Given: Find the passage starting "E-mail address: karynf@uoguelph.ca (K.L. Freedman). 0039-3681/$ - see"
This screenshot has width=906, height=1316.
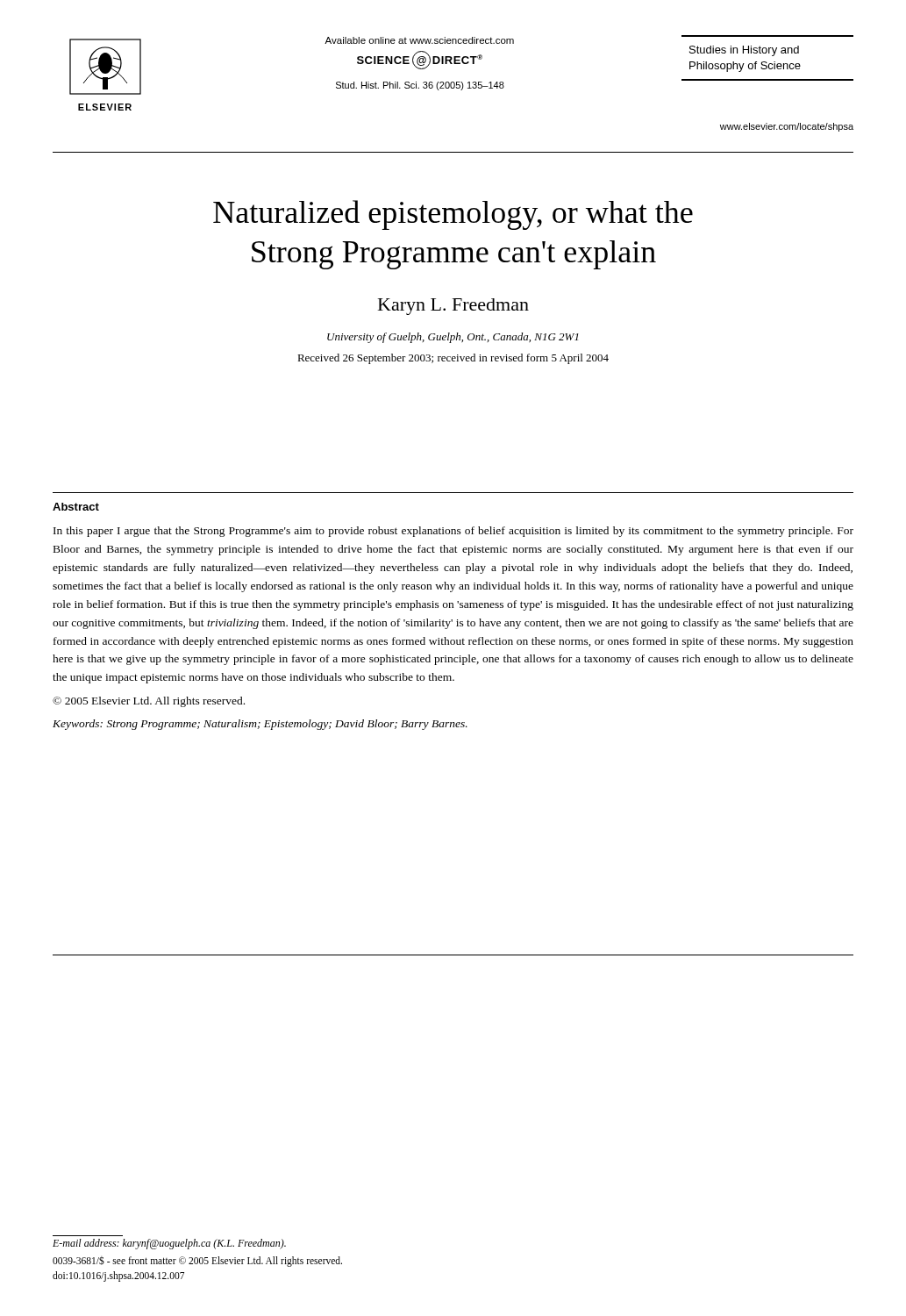Looking at the screenshot, I should [169, 1244].
